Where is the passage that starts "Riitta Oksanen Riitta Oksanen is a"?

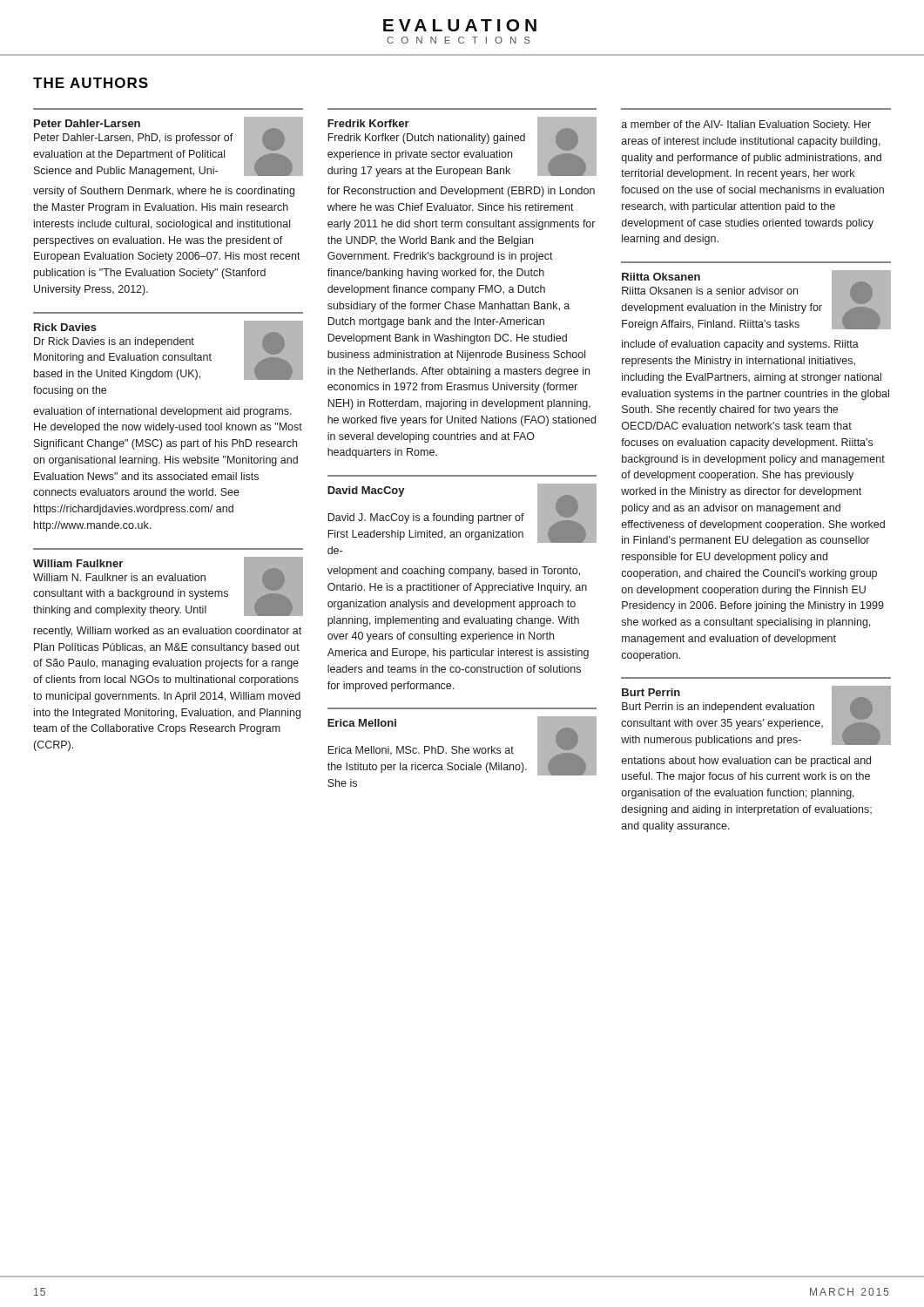(x=756, y=467)
